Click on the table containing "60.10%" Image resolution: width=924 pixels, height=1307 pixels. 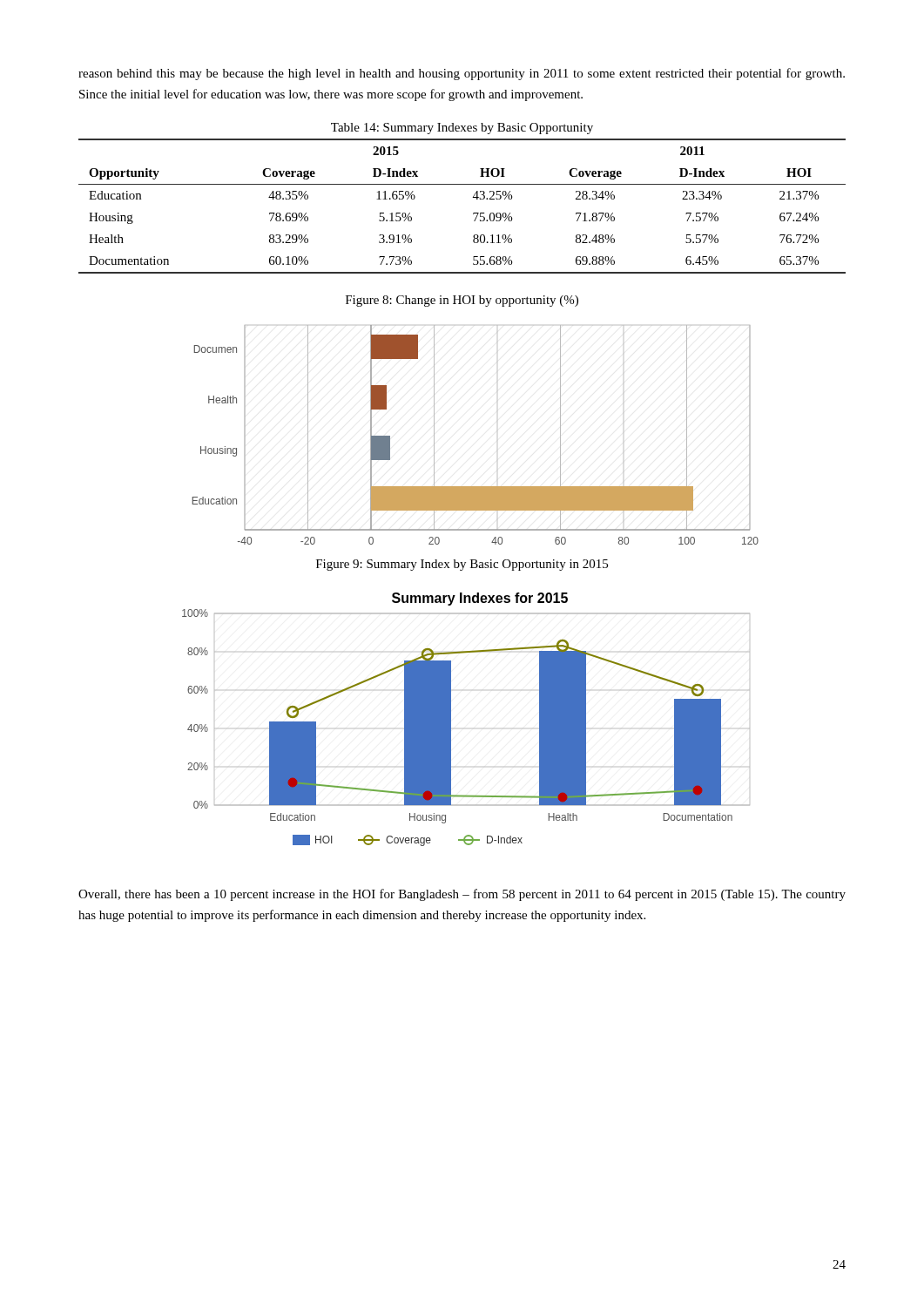point(462,206)
